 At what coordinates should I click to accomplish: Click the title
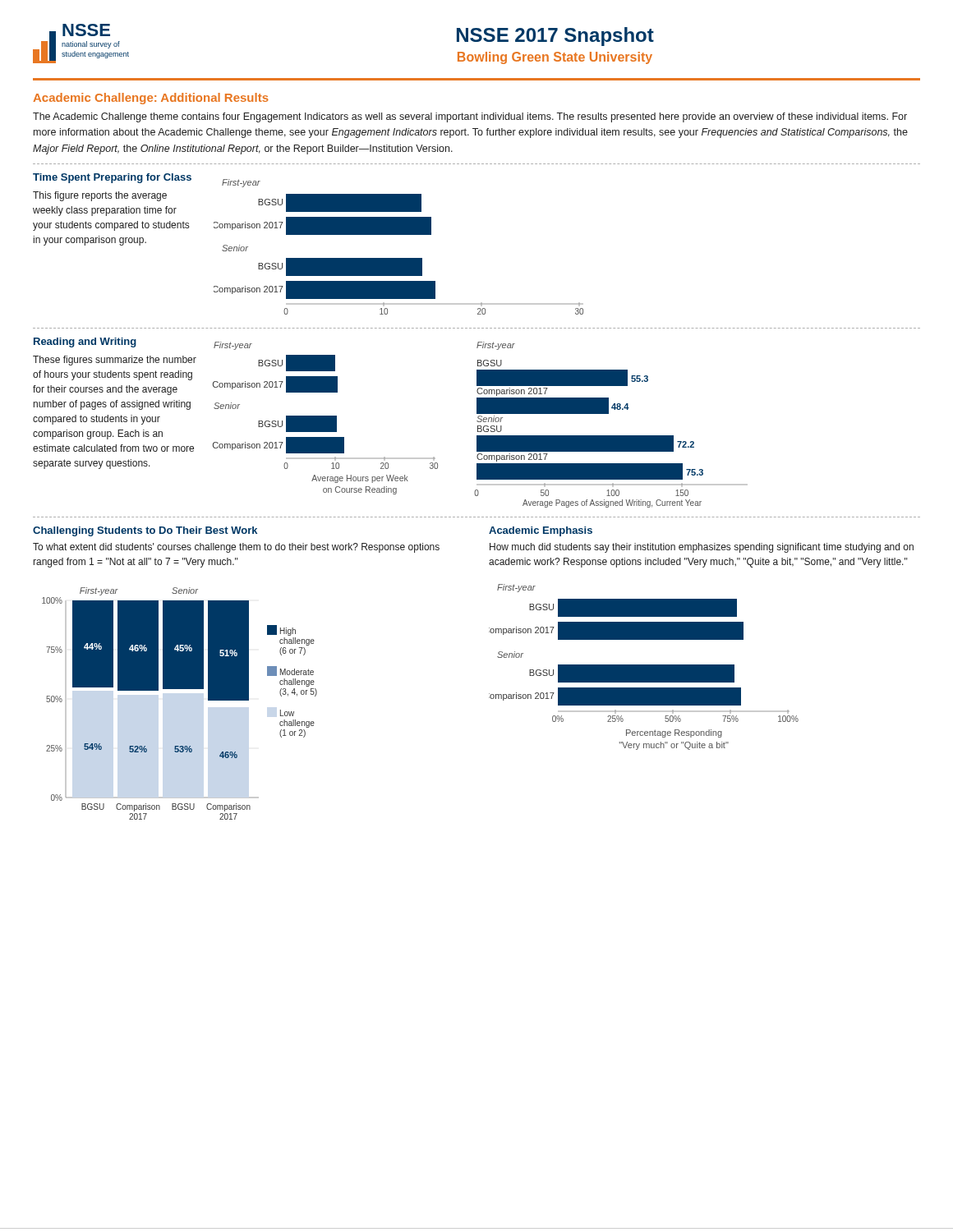pyautogui.click(x=555, y=34)
